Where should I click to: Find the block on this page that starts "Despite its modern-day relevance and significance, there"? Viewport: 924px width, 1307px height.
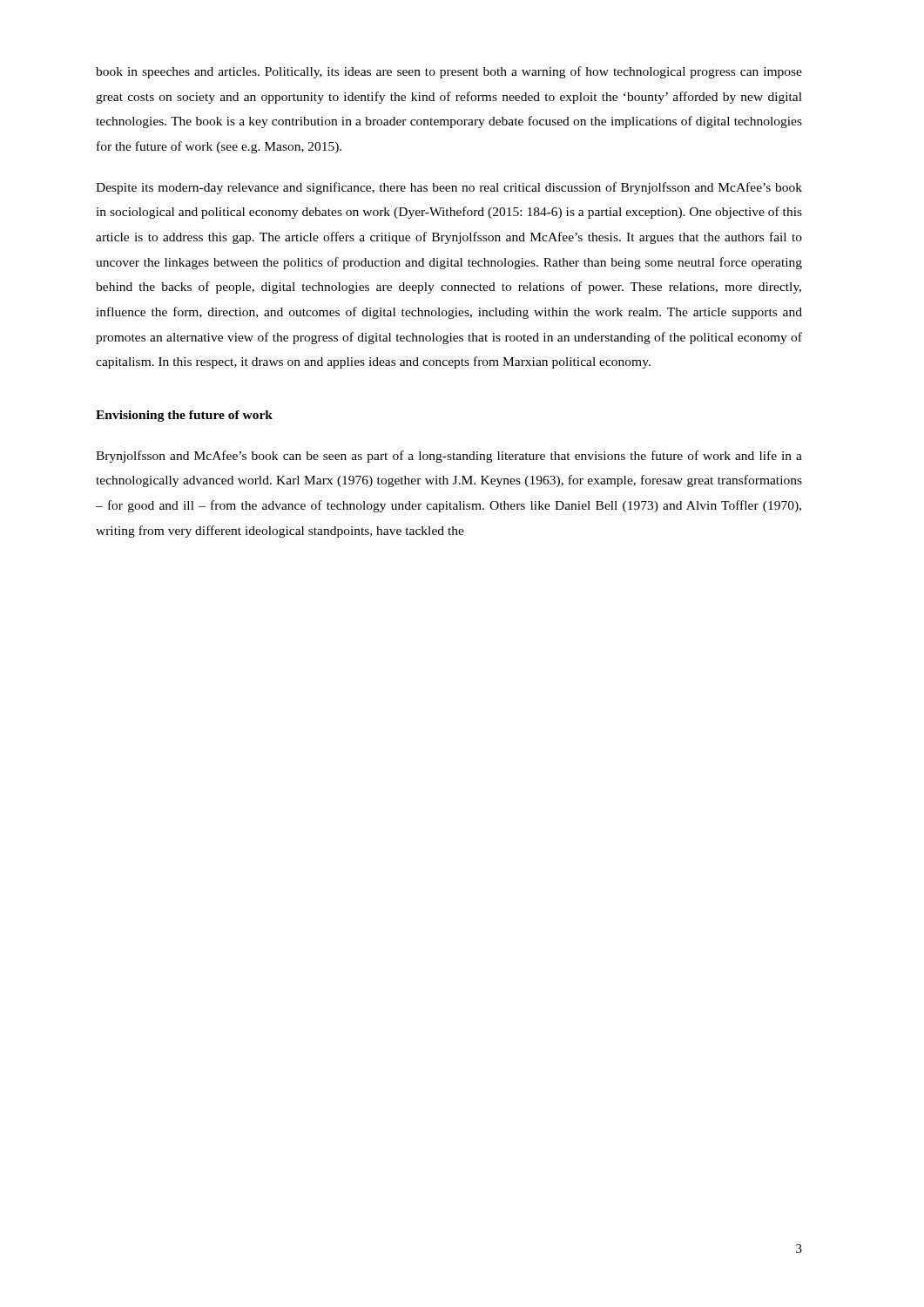[449, 274]
